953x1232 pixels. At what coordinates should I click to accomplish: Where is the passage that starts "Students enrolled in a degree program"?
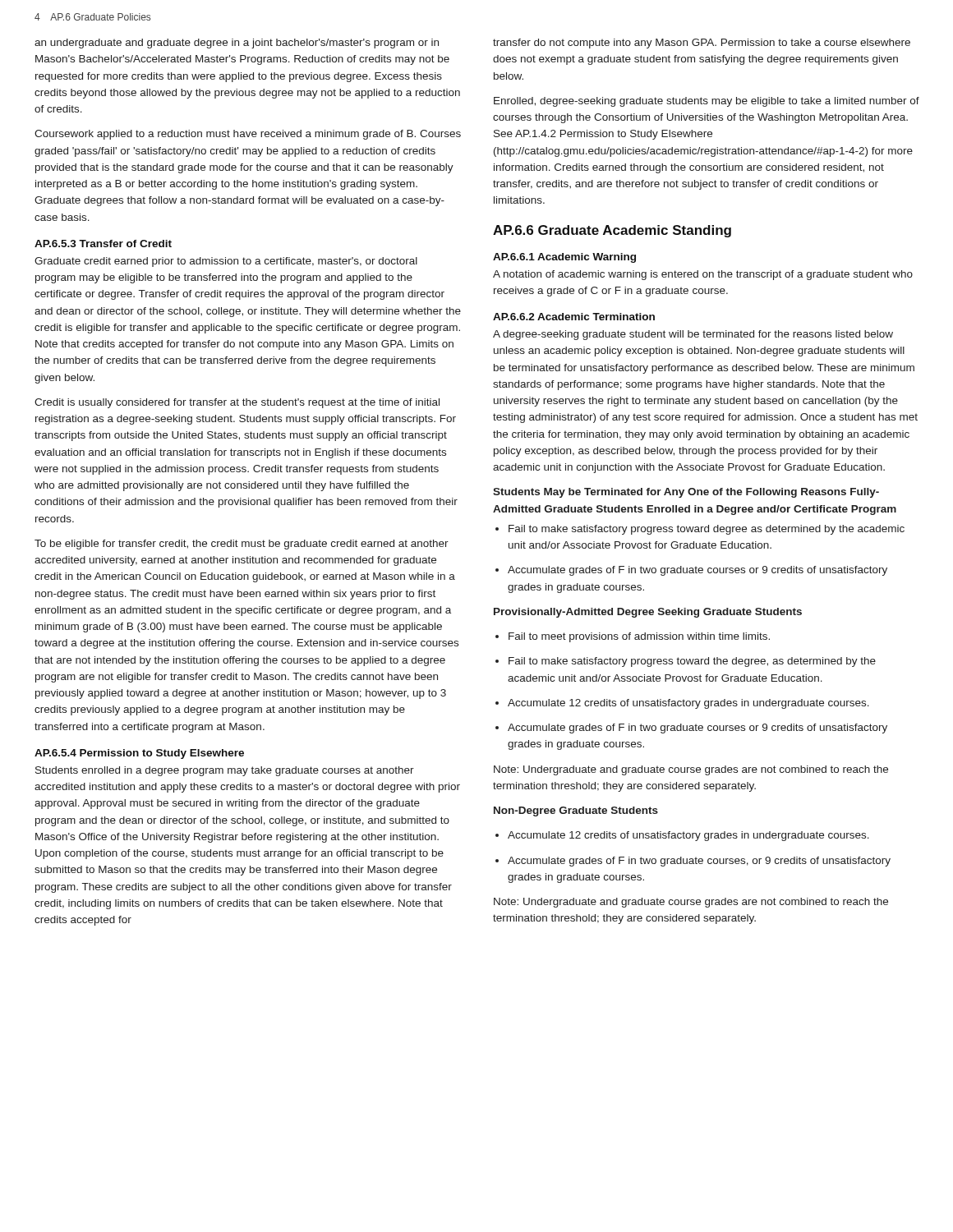(x=248, y=845)
